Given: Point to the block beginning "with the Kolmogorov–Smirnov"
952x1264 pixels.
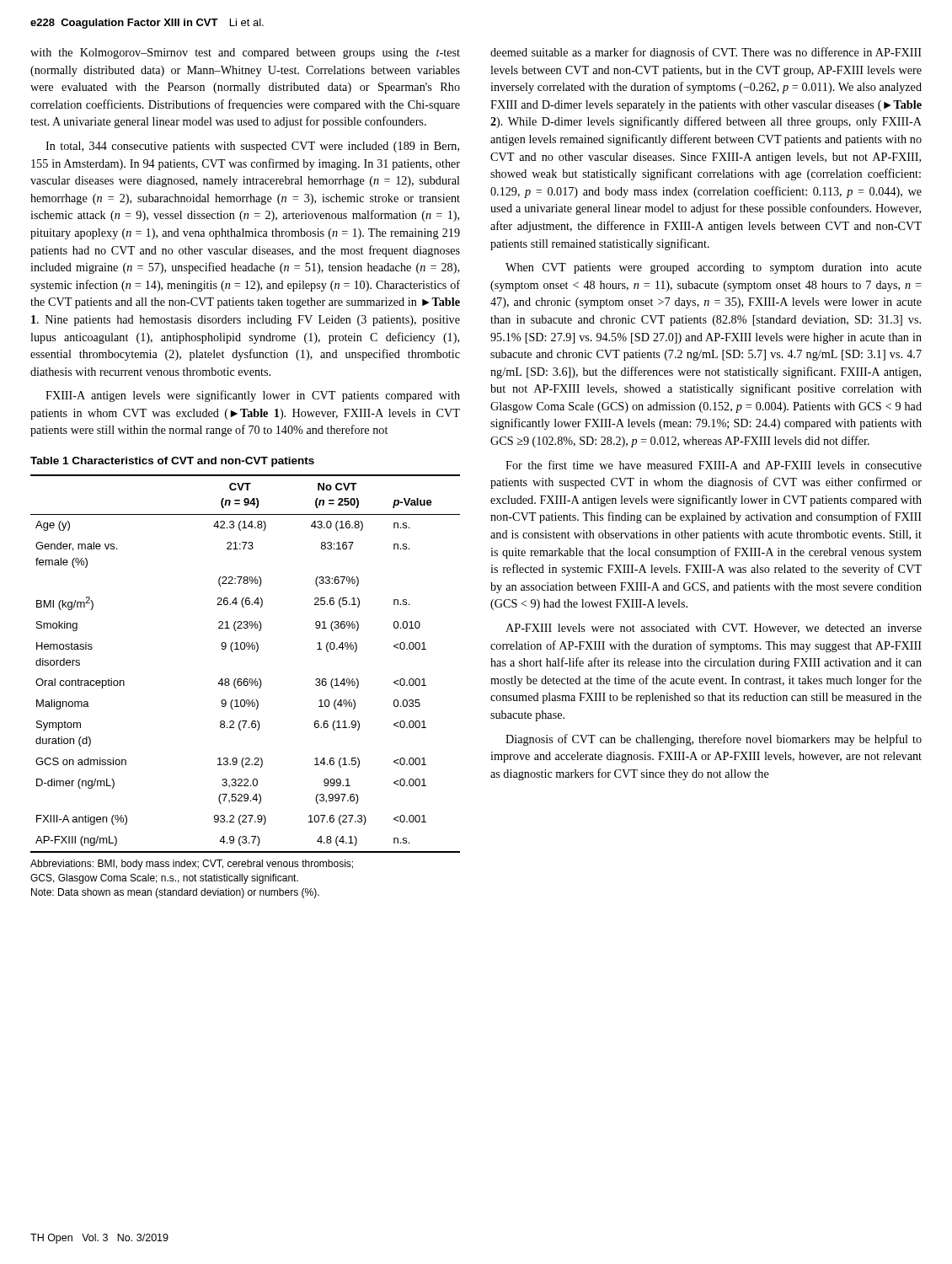Looking at the screenshot, I should point(245,87).
